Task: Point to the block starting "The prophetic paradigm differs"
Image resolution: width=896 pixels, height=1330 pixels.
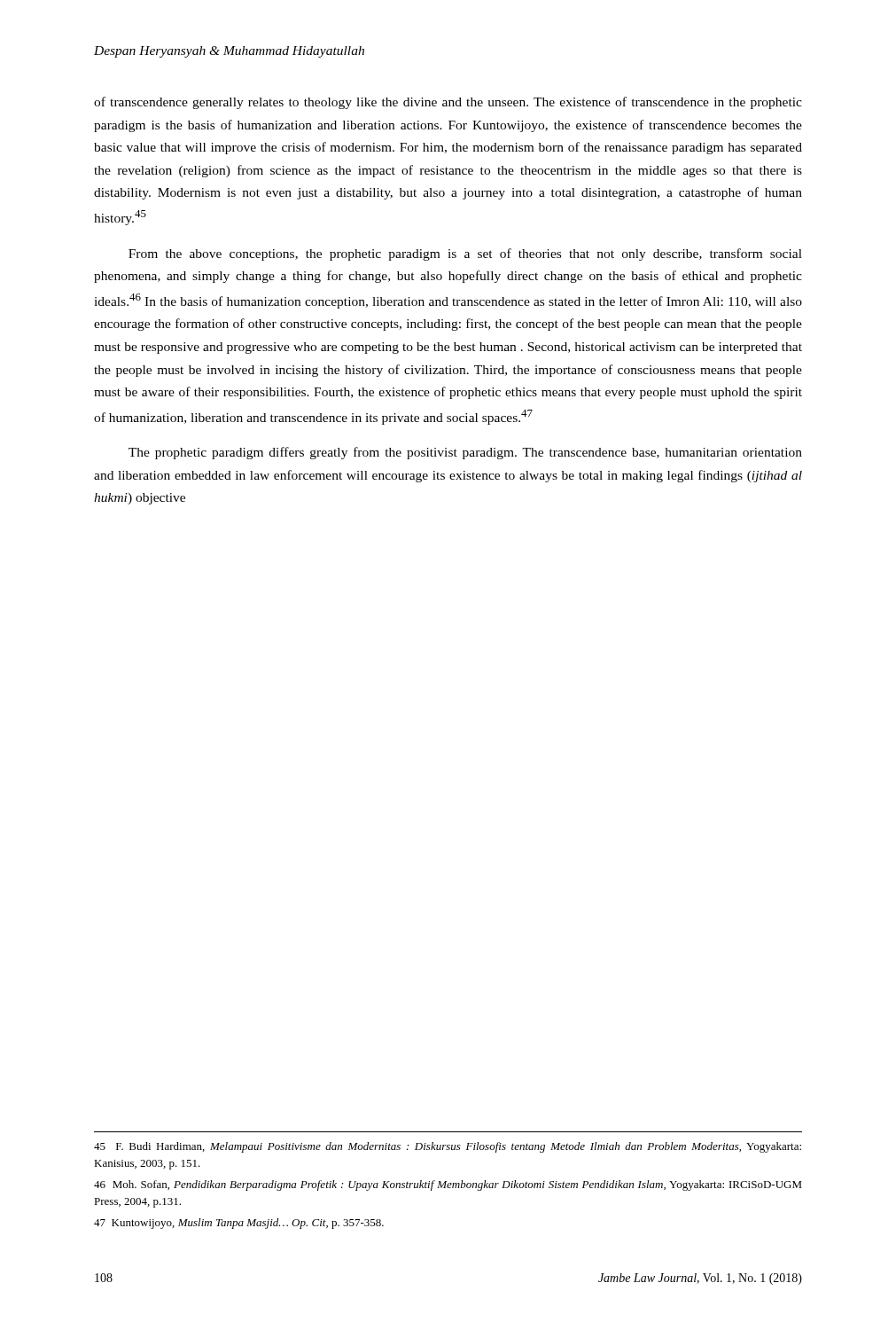Action: coord(448,475)
